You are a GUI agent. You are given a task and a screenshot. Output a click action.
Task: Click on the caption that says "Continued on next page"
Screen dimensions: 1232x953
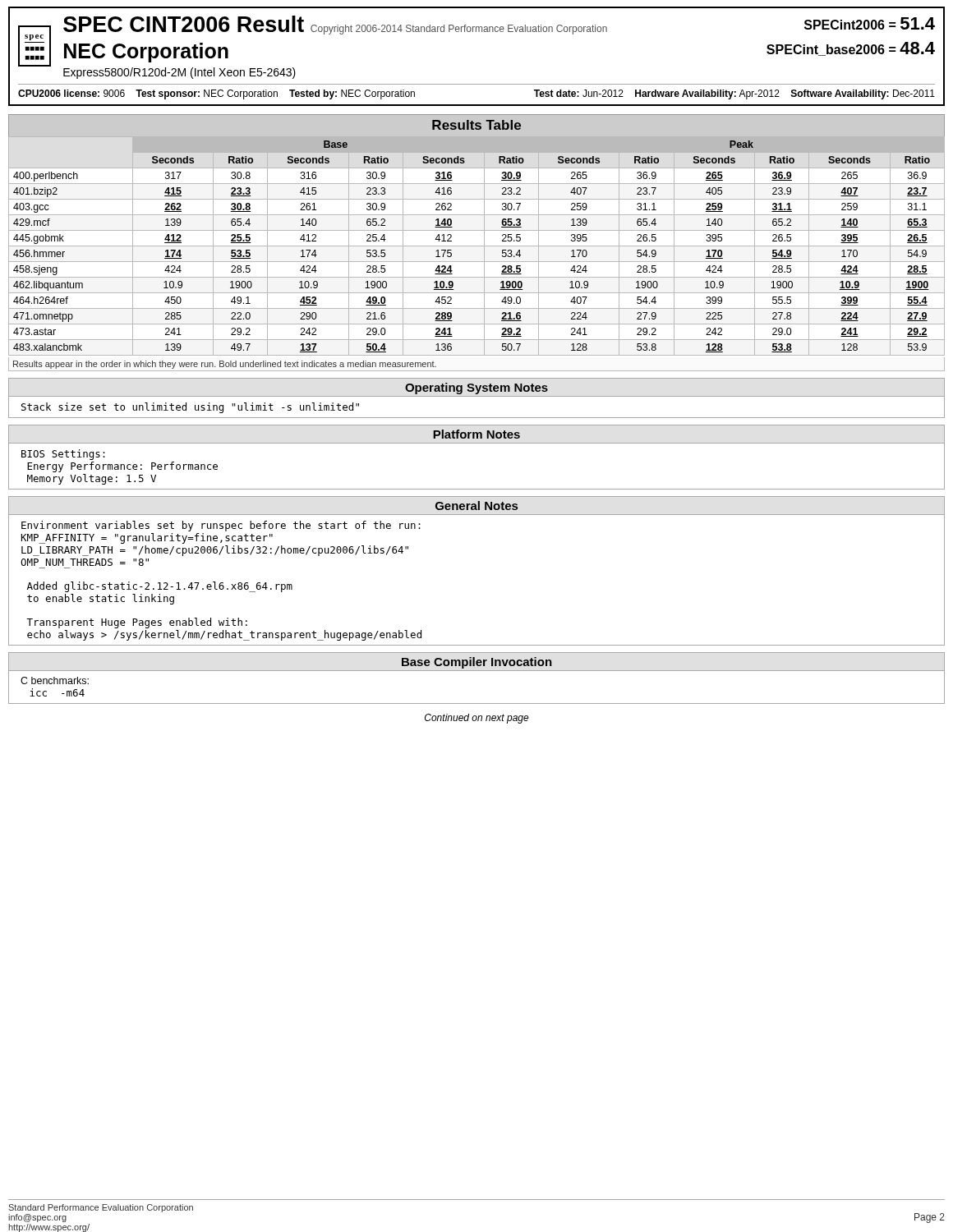[476, 718]
